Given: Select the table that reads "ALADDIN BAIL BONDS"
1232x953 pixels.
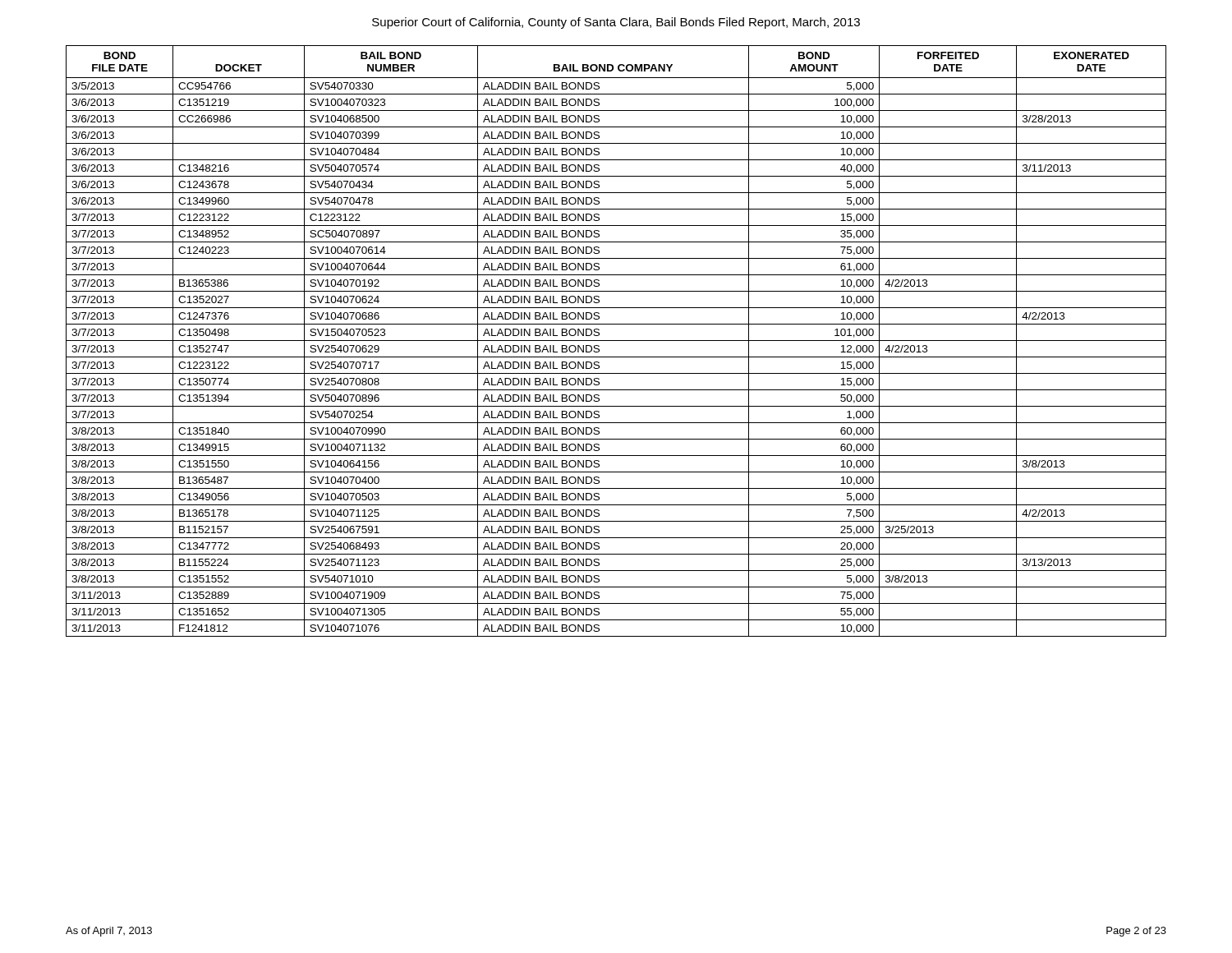Looking at the screenshot, I should pos(616,341).
